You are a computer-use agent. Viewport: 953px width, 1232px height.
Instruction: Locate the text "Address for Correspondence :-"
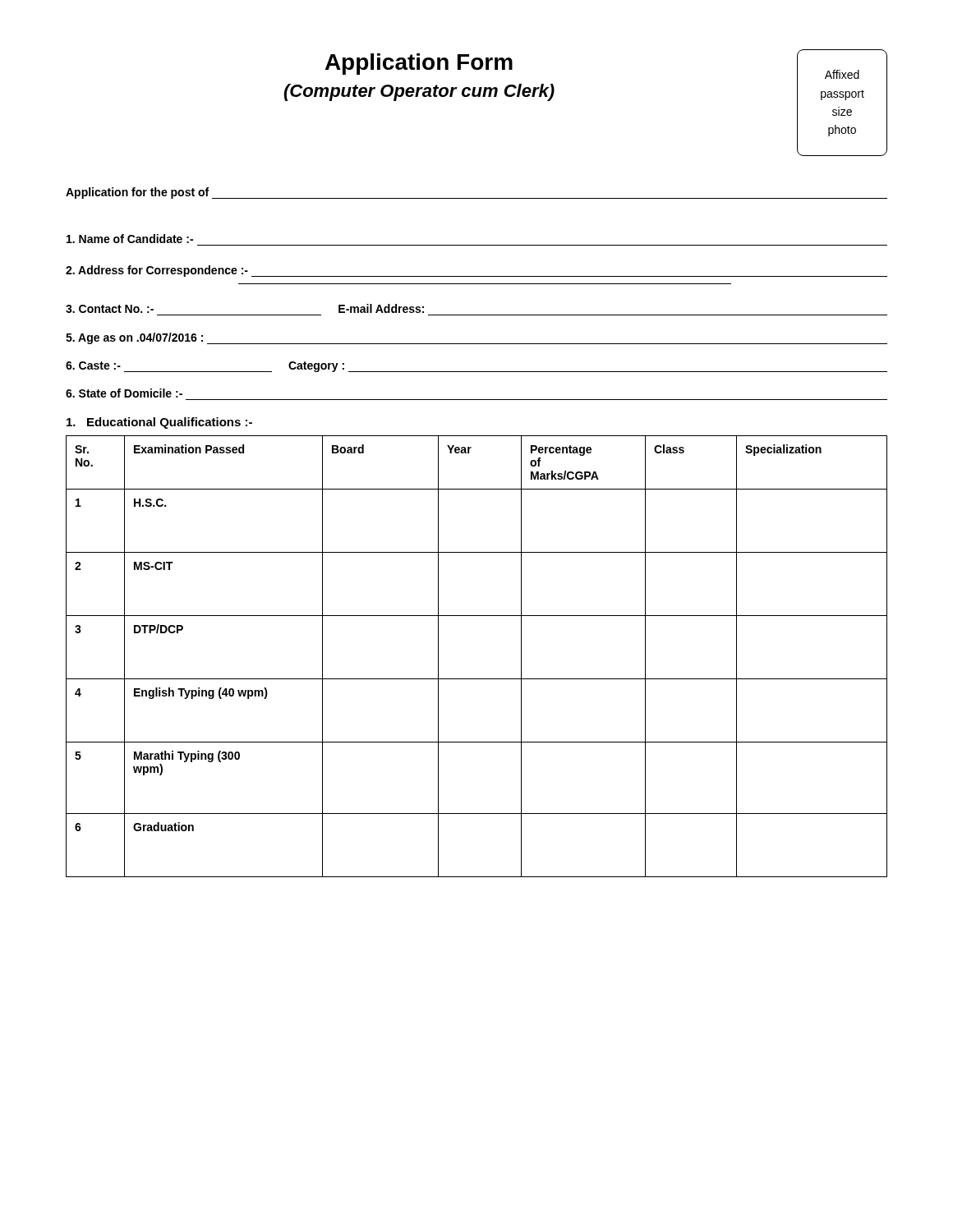[476, 274]
